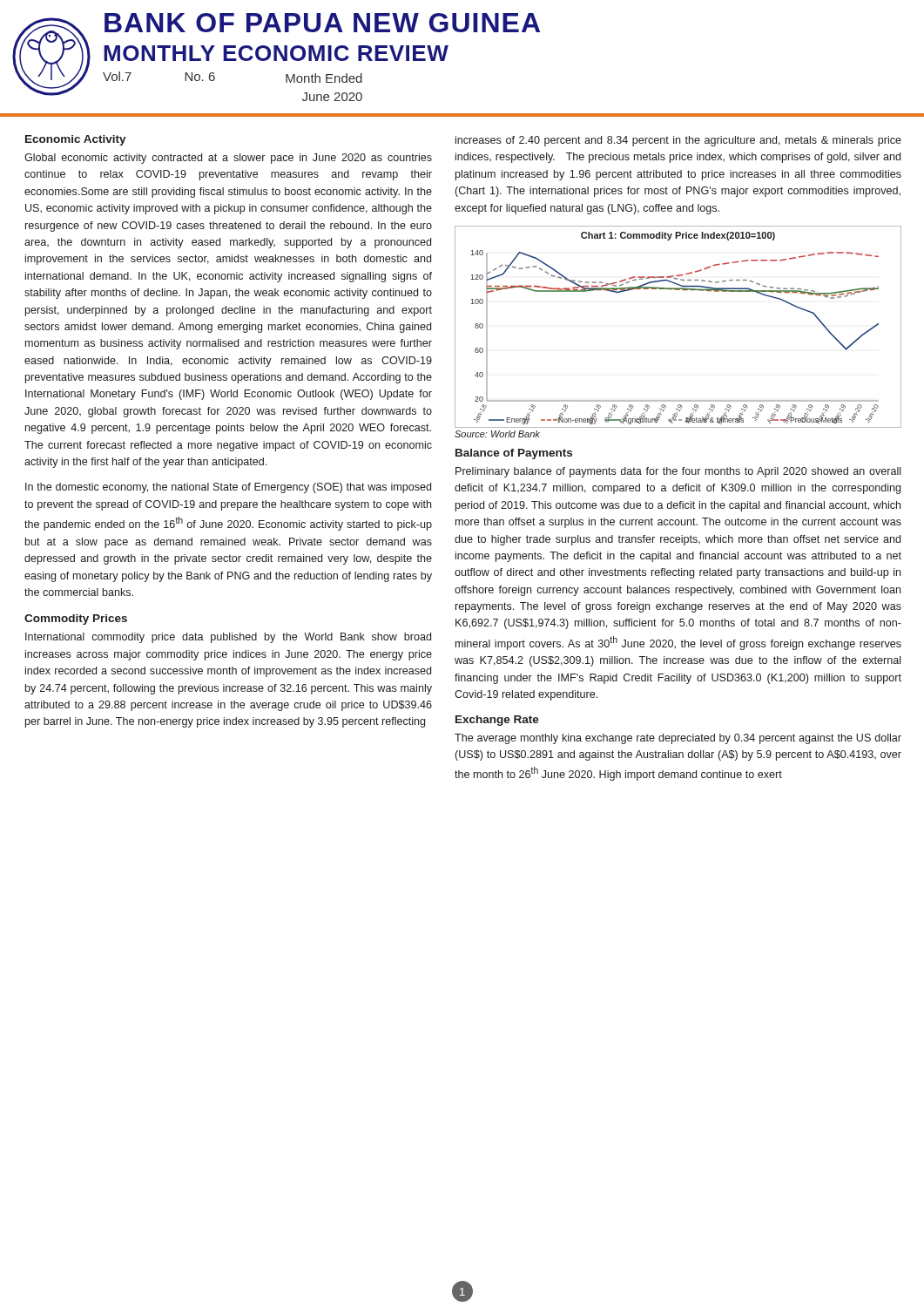The height and width of the screenshot is (1307, 924).
Task: Find the passage starting "Commodity Prices"
Action: (x=76, y=618)
